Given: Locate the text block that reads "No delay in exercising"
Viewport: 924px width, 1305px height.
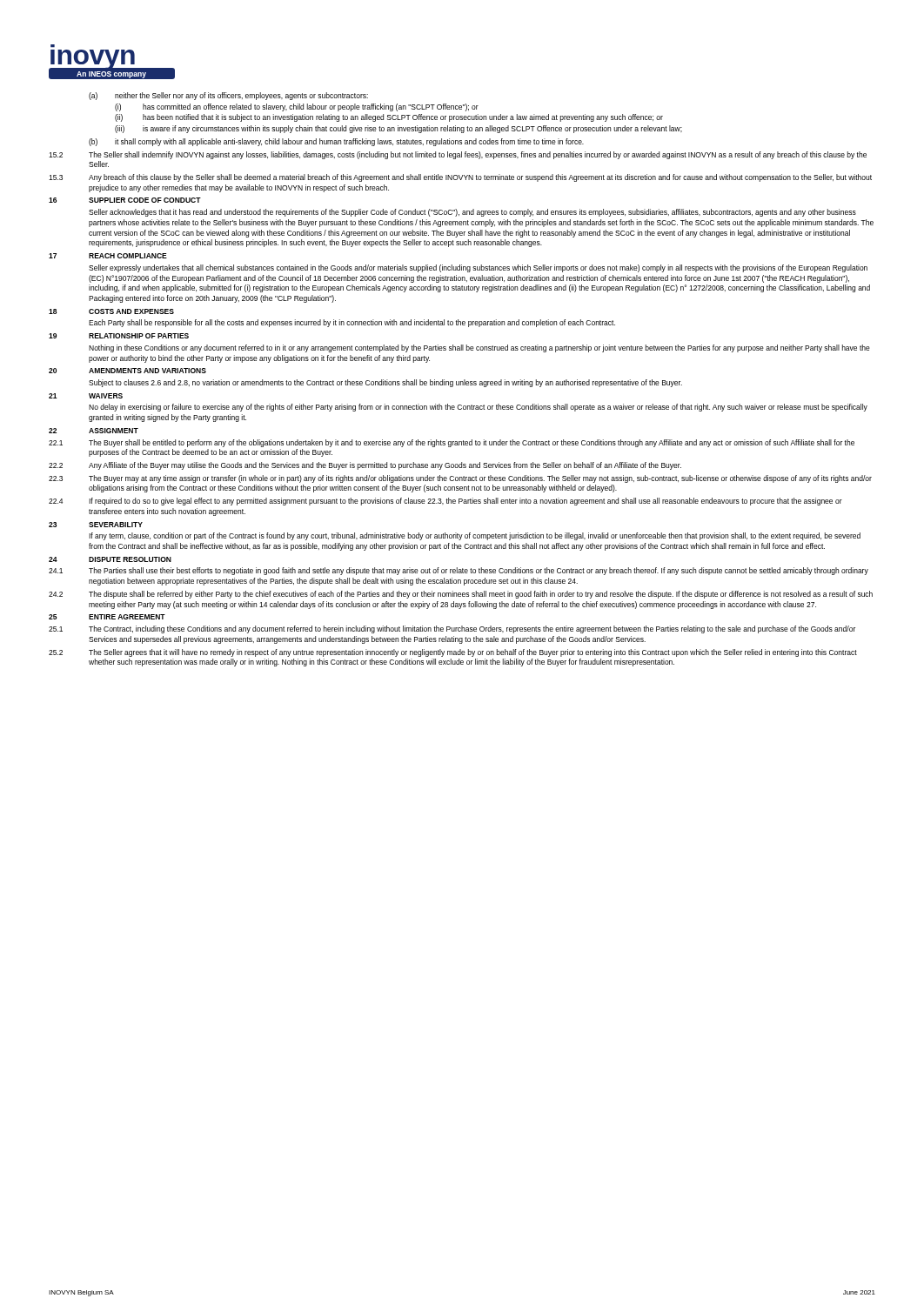Looking at the screenshot, I should pos(462,413).
